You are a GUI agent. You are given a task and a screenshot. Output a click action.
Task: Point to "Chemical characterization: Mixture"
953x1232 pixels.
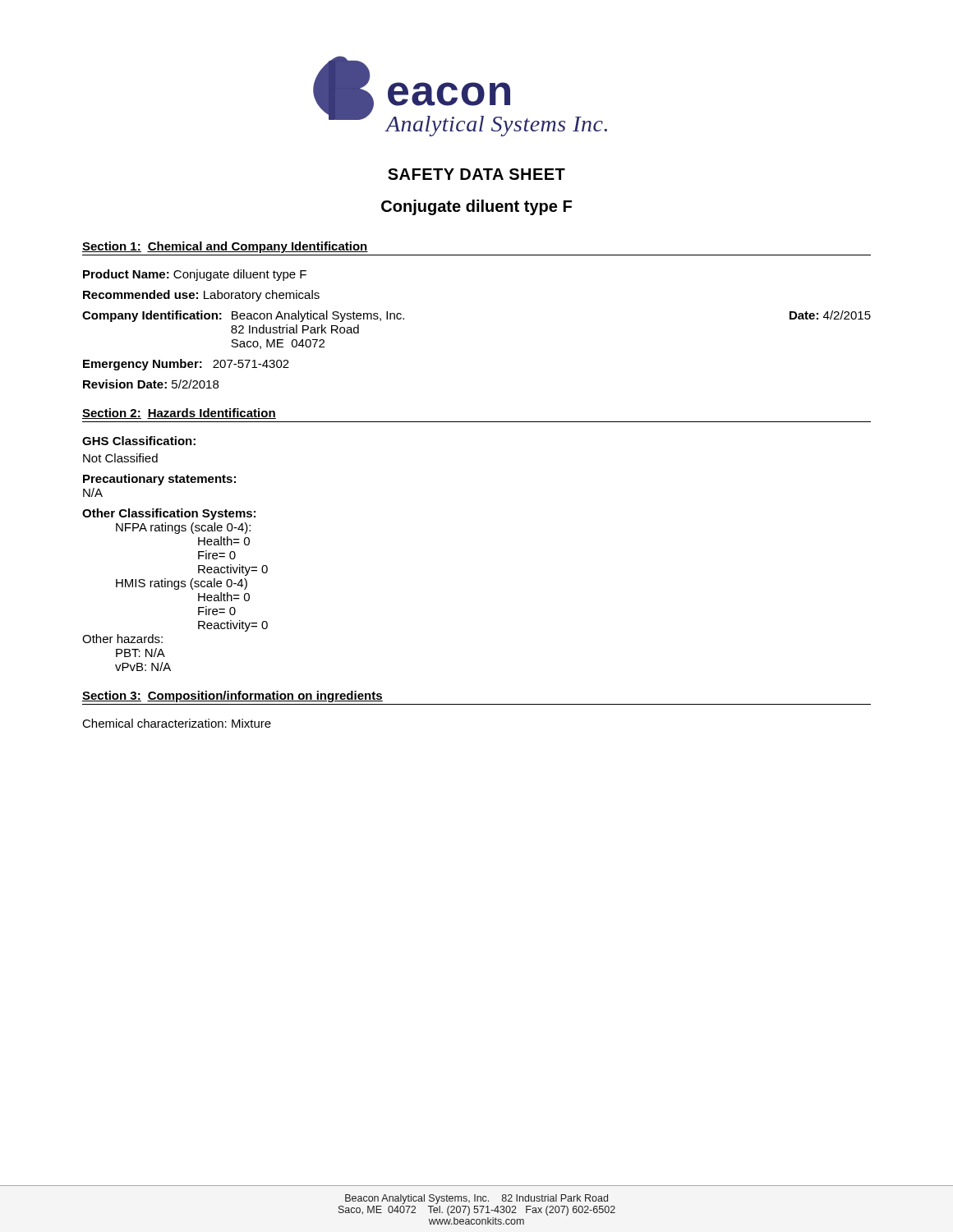coord(177,723)
